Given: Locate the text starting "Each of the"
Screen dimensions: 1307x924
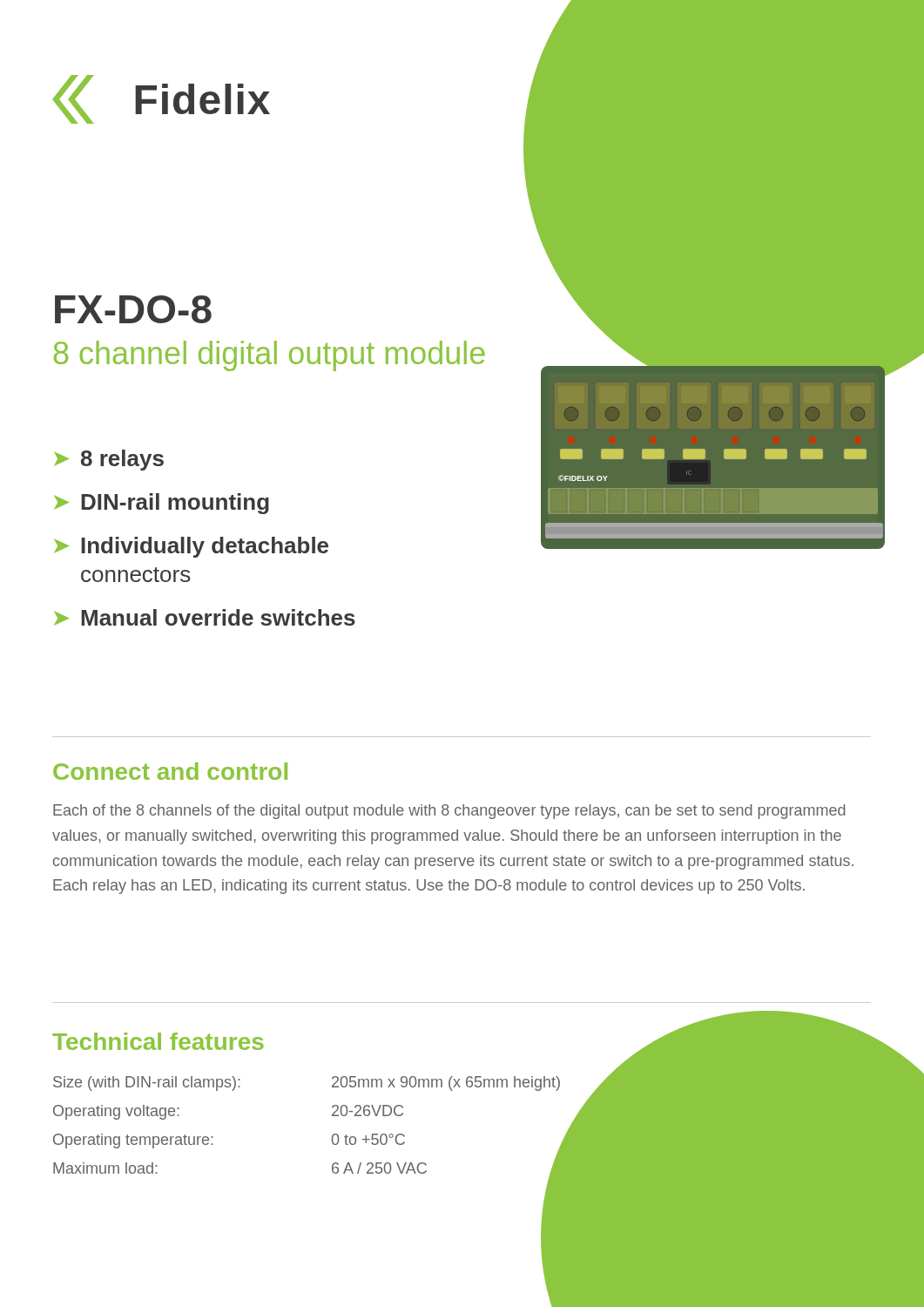Looking at the screenshot, I should click(x=453, y=848).
